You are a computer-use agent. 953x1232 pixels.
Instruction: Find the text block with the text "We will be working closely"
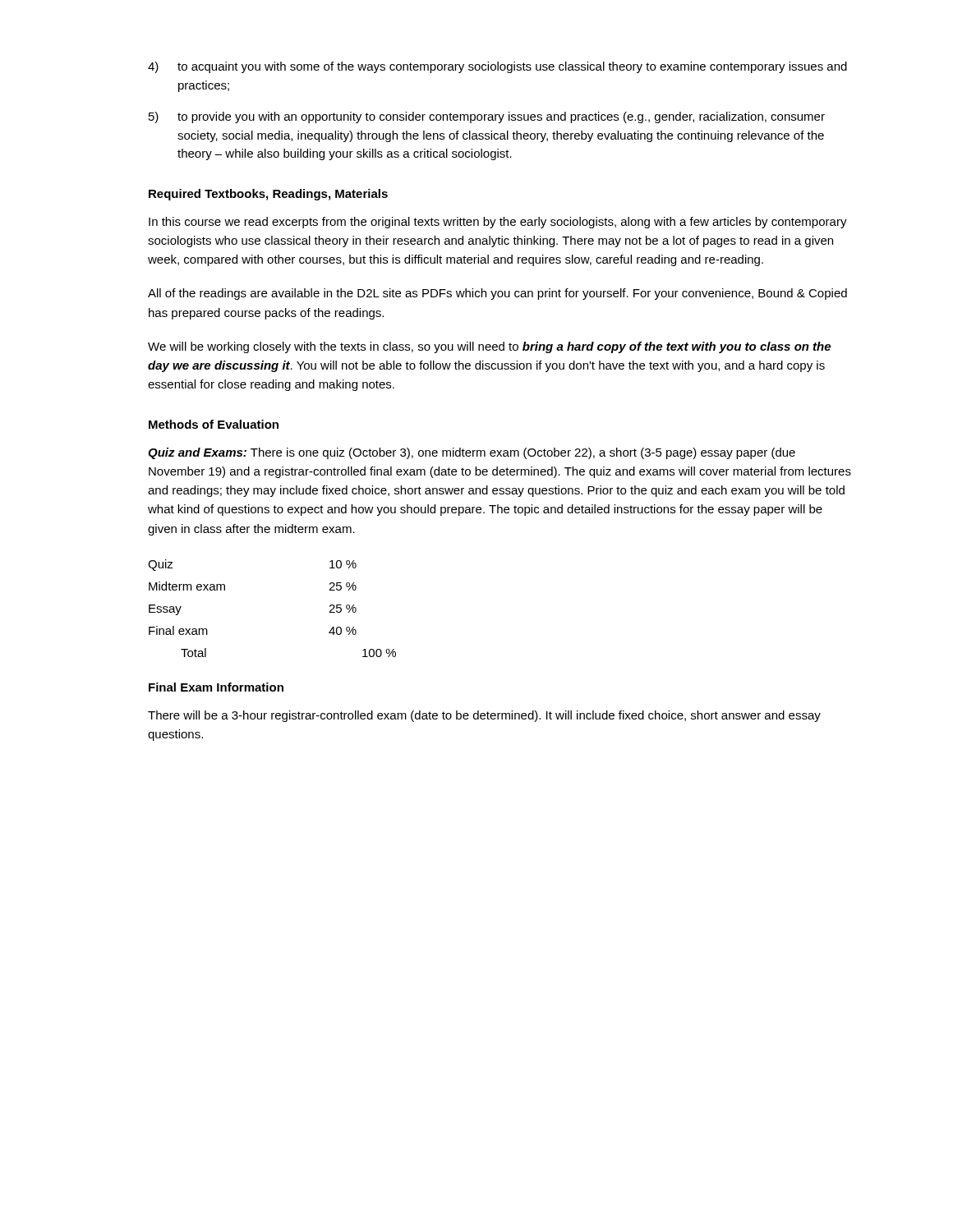pos(490,365)
